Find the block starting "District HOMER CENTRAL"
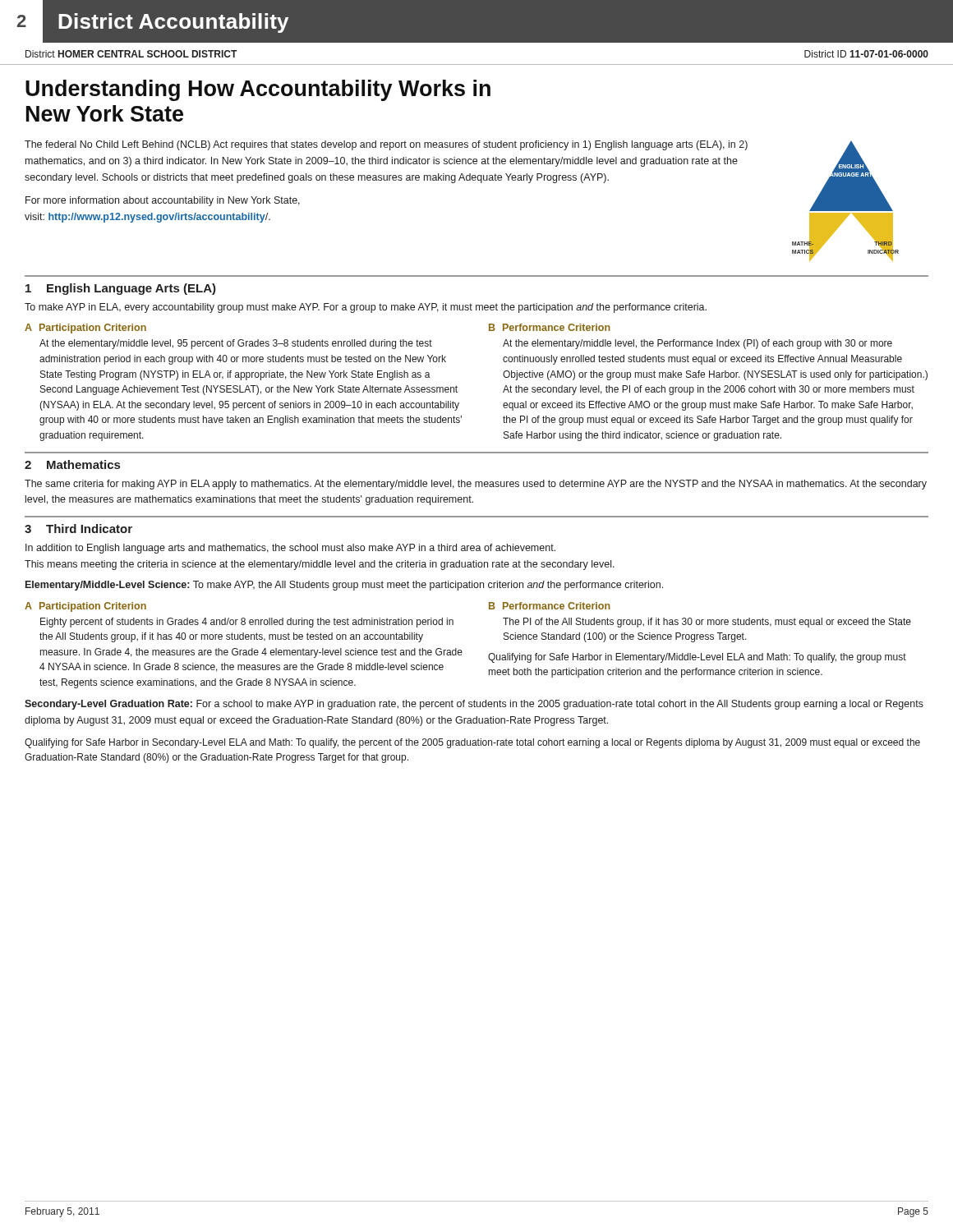 pos(476,54)
